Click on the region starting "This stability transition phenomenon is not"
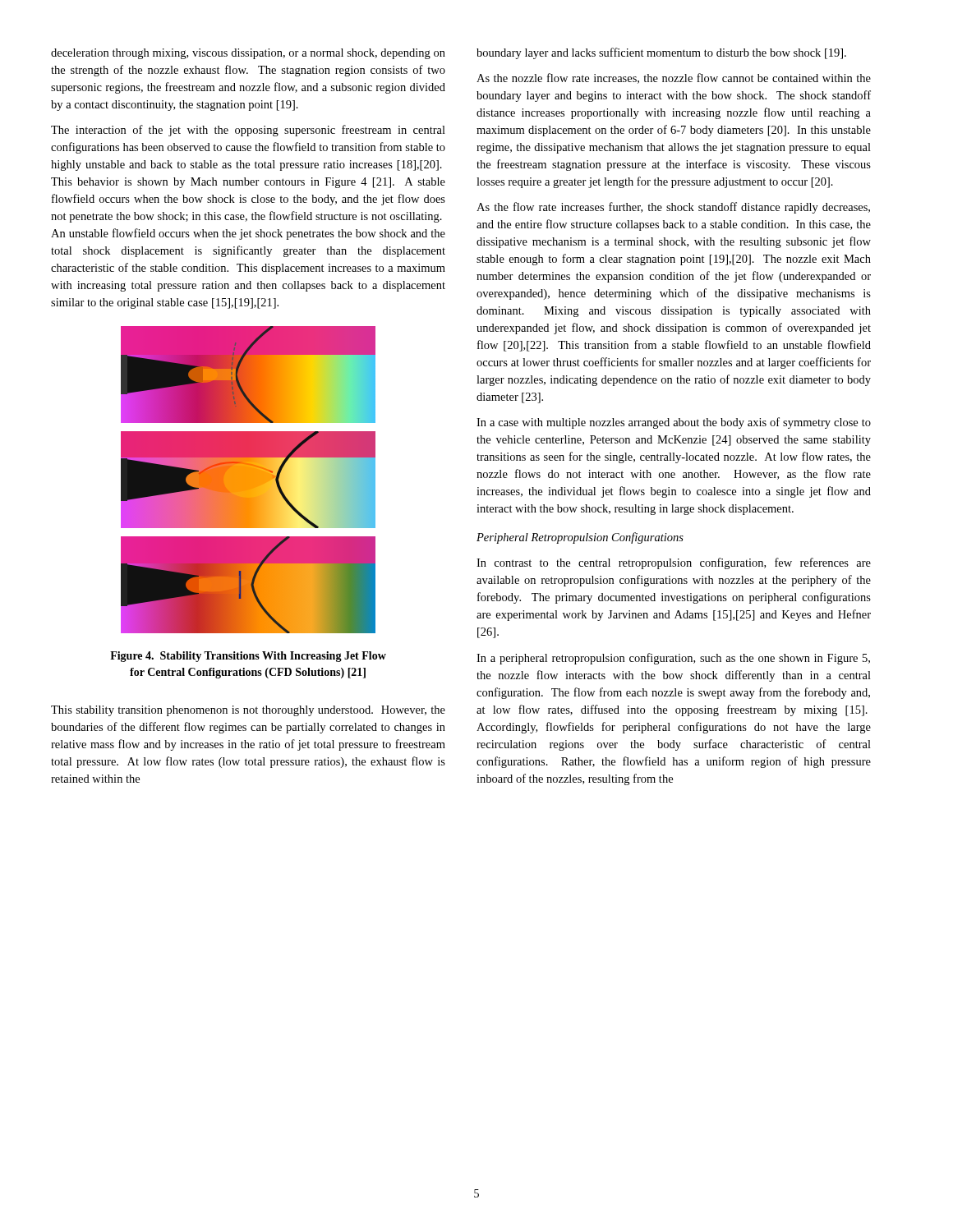This screenshot has width=953, height=1232. click(x=248, y=745)
